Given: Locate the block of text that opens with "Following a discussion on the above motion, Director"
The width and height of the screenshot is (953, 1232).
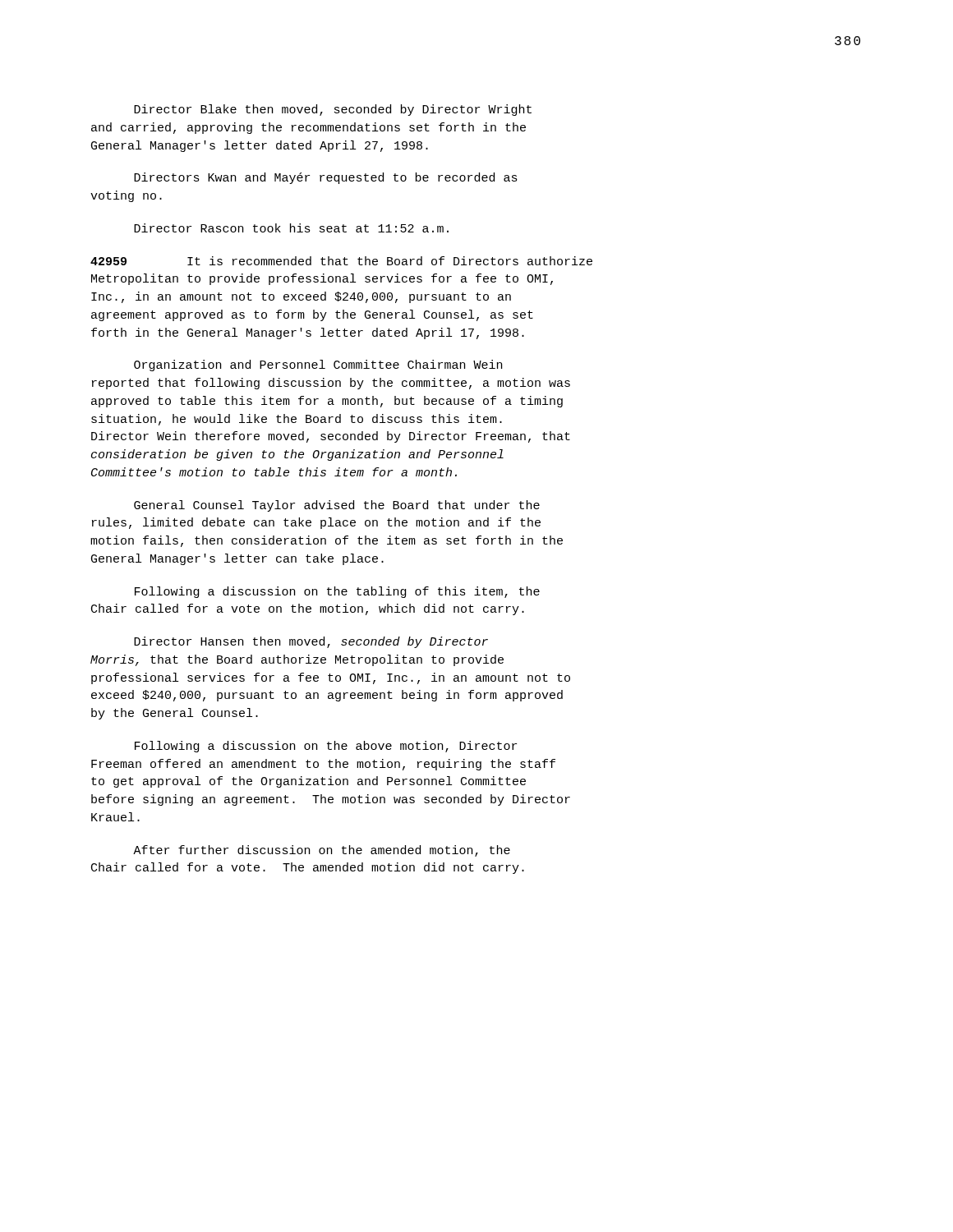Looking at the screenshot, I should (331, 783).
